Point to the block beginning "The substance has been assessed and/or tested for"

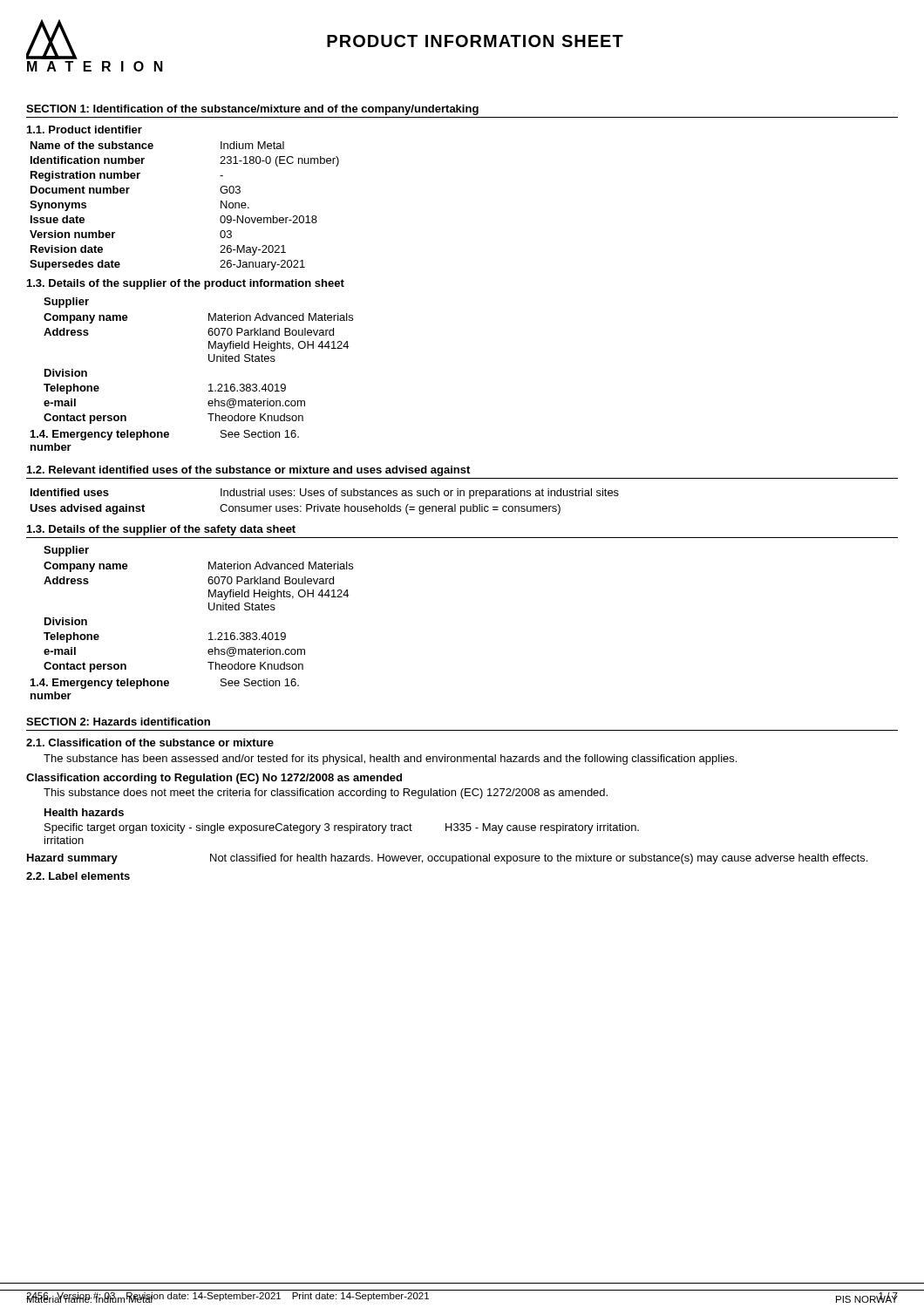[x=391, y=758]
